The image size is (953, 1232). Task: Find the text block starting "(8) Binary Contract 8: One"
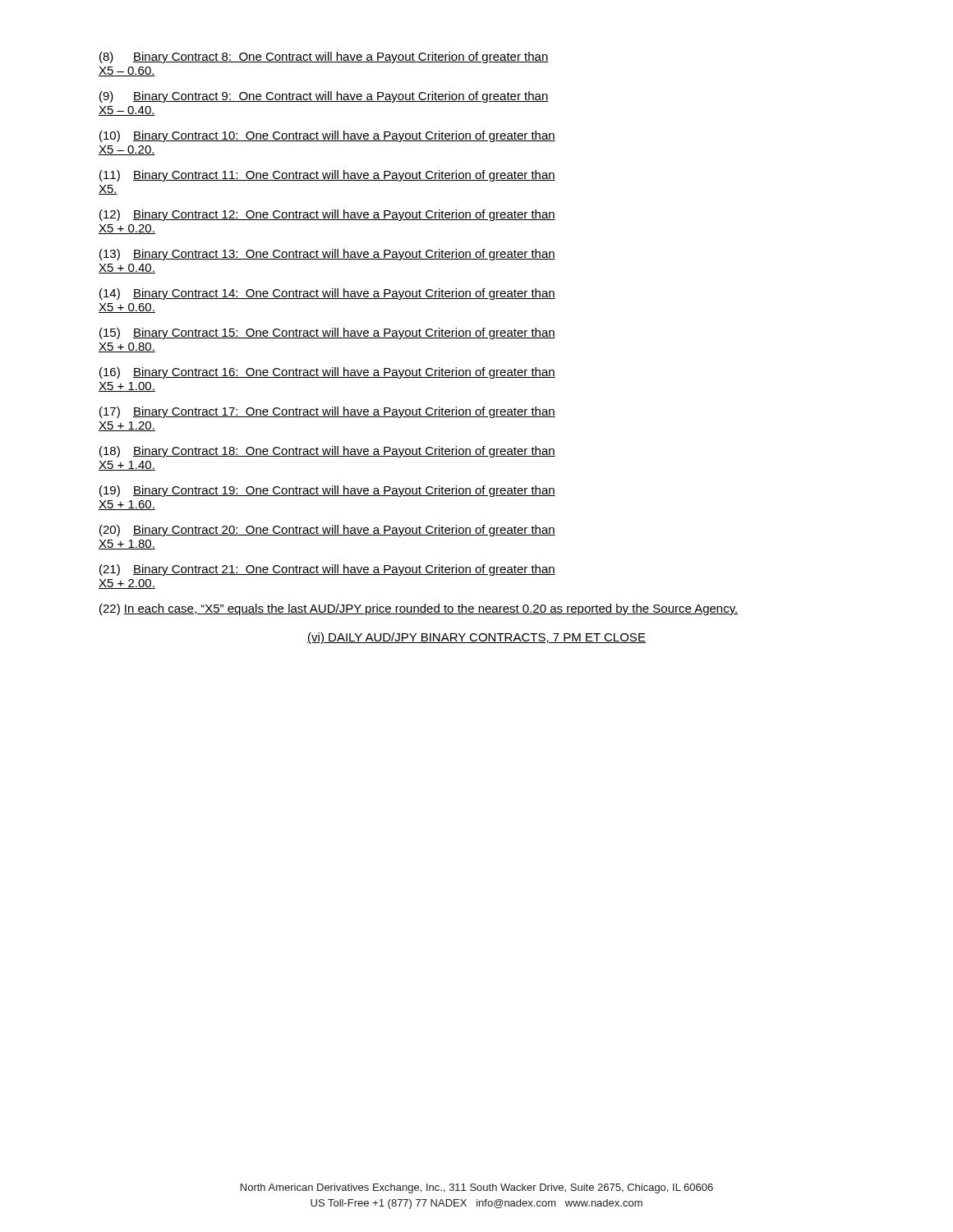point(476,63)
